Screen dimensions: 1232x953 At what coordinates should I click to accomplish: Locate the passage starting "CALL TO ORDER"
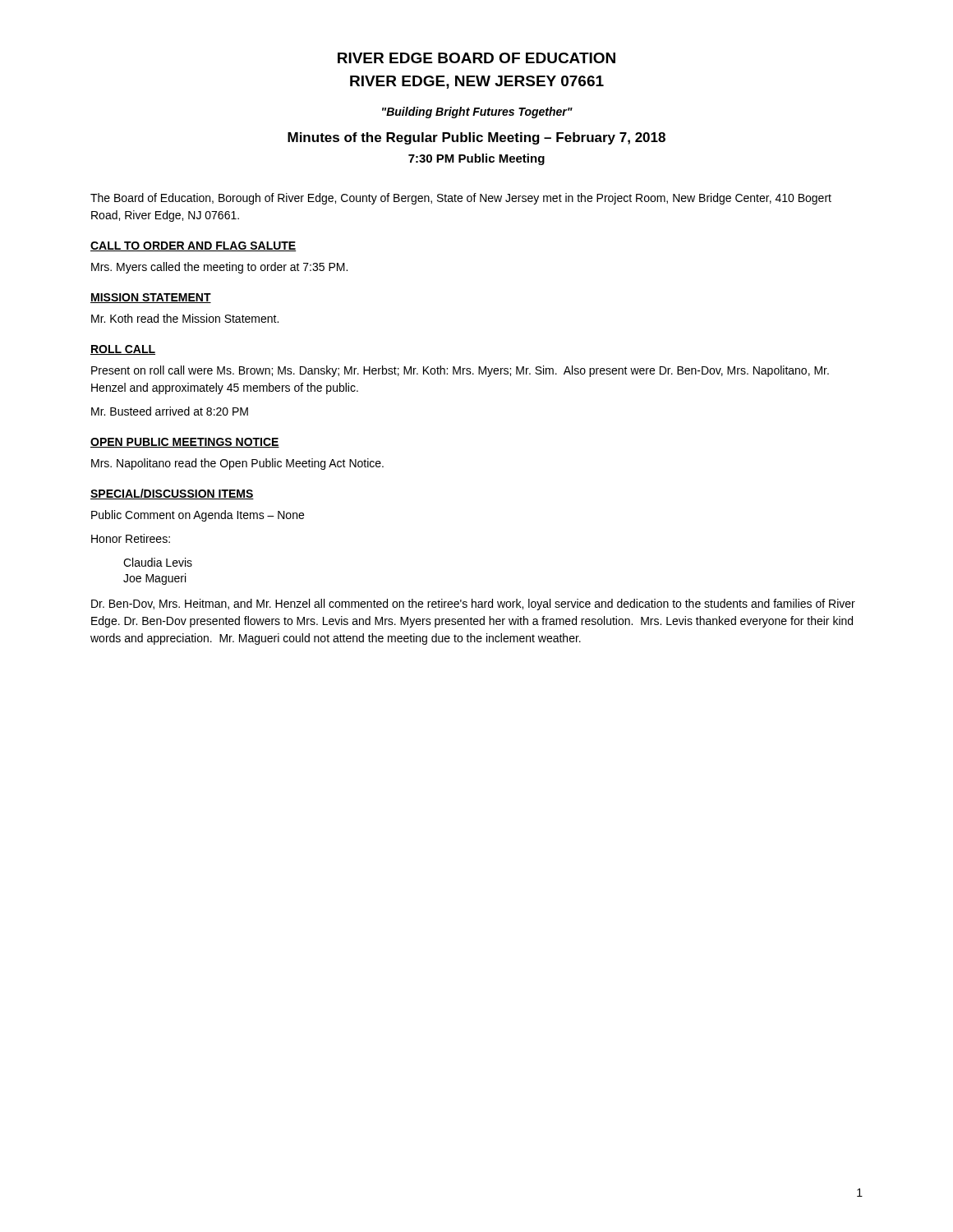coord(193,246)
